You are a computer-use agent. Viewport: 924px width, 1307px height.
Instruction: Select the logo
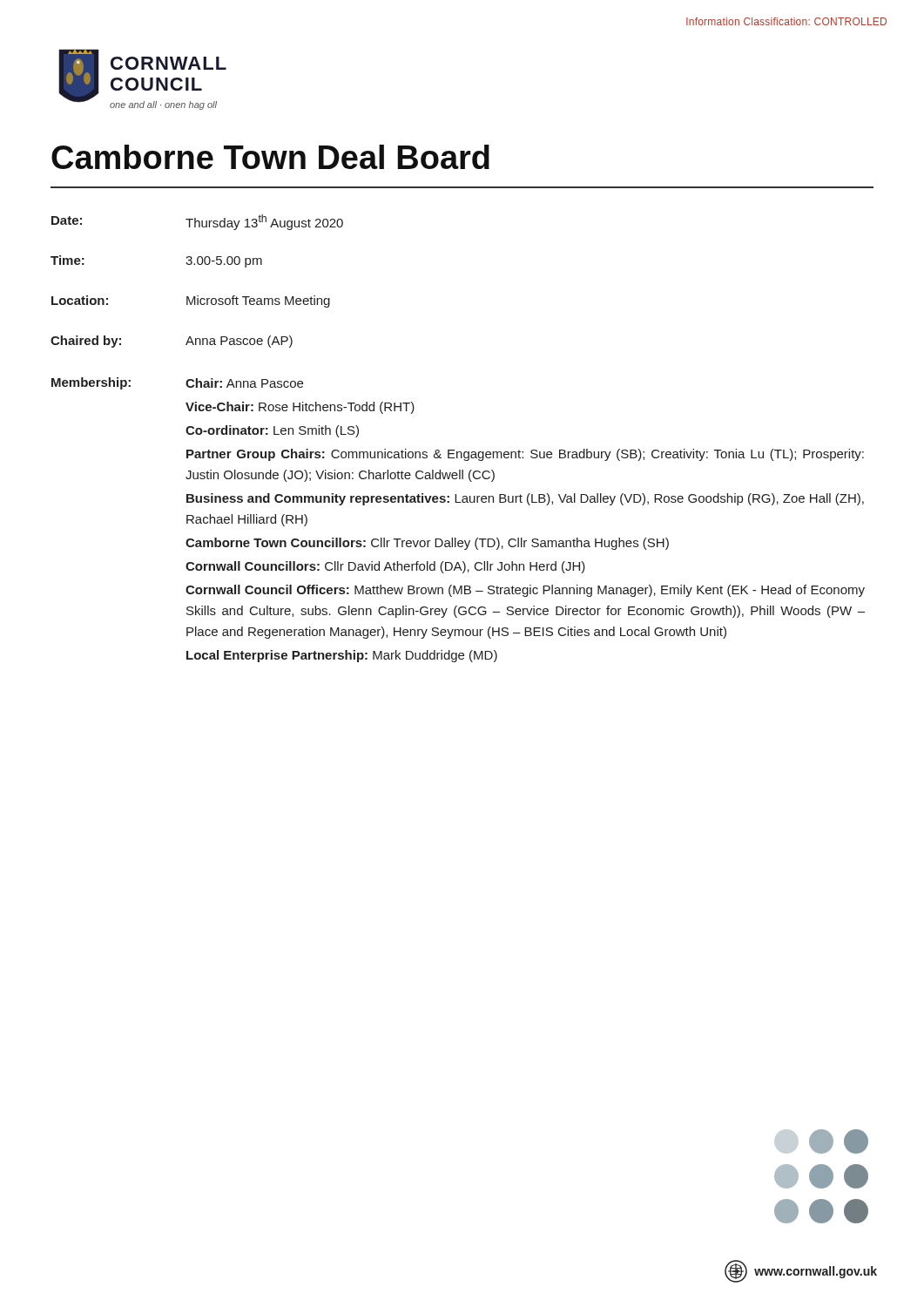click(x=151, y=84)
